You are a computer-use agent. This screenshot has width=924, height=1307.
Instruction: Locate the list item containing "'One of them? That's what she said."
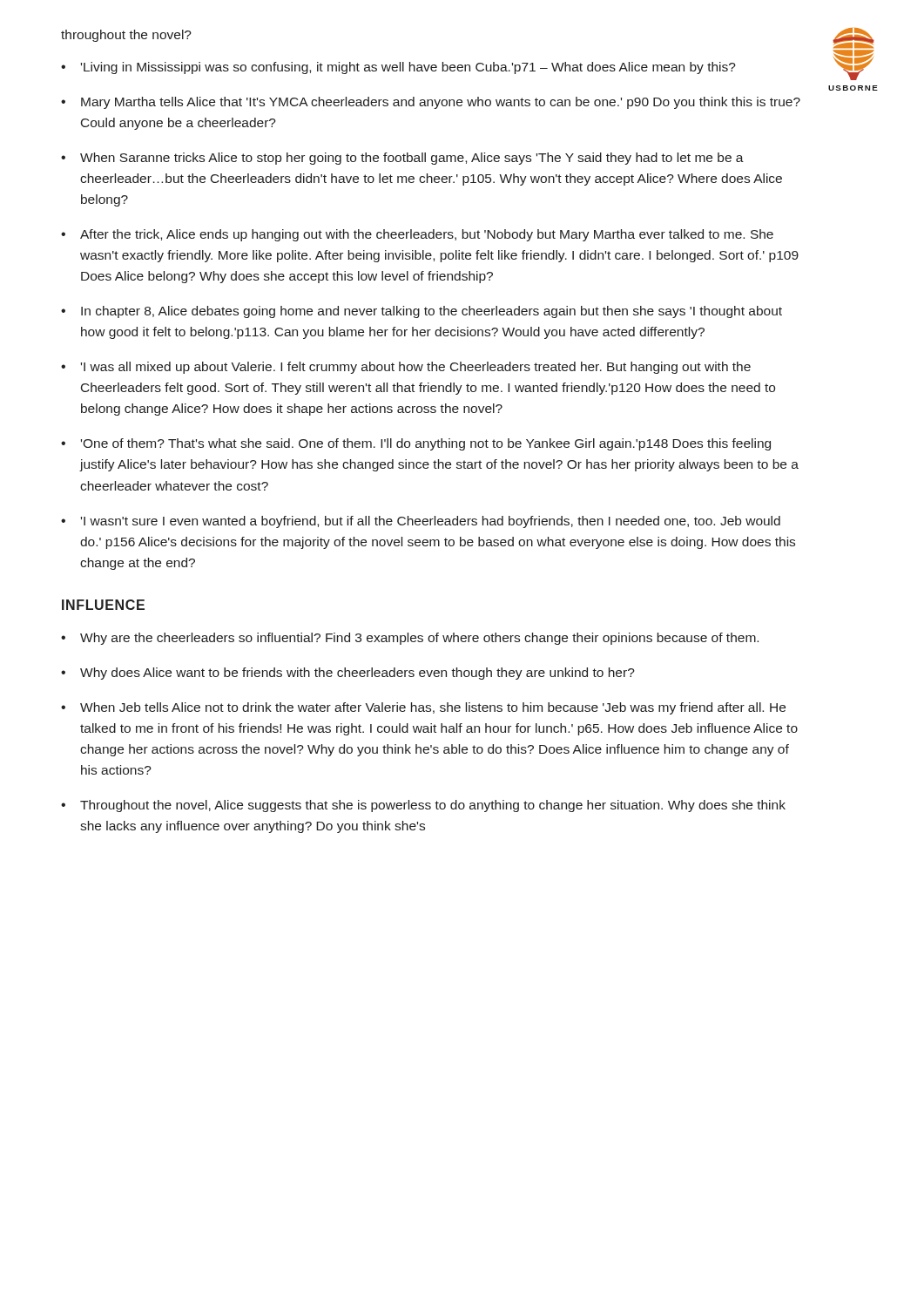[x=439, y=464]
